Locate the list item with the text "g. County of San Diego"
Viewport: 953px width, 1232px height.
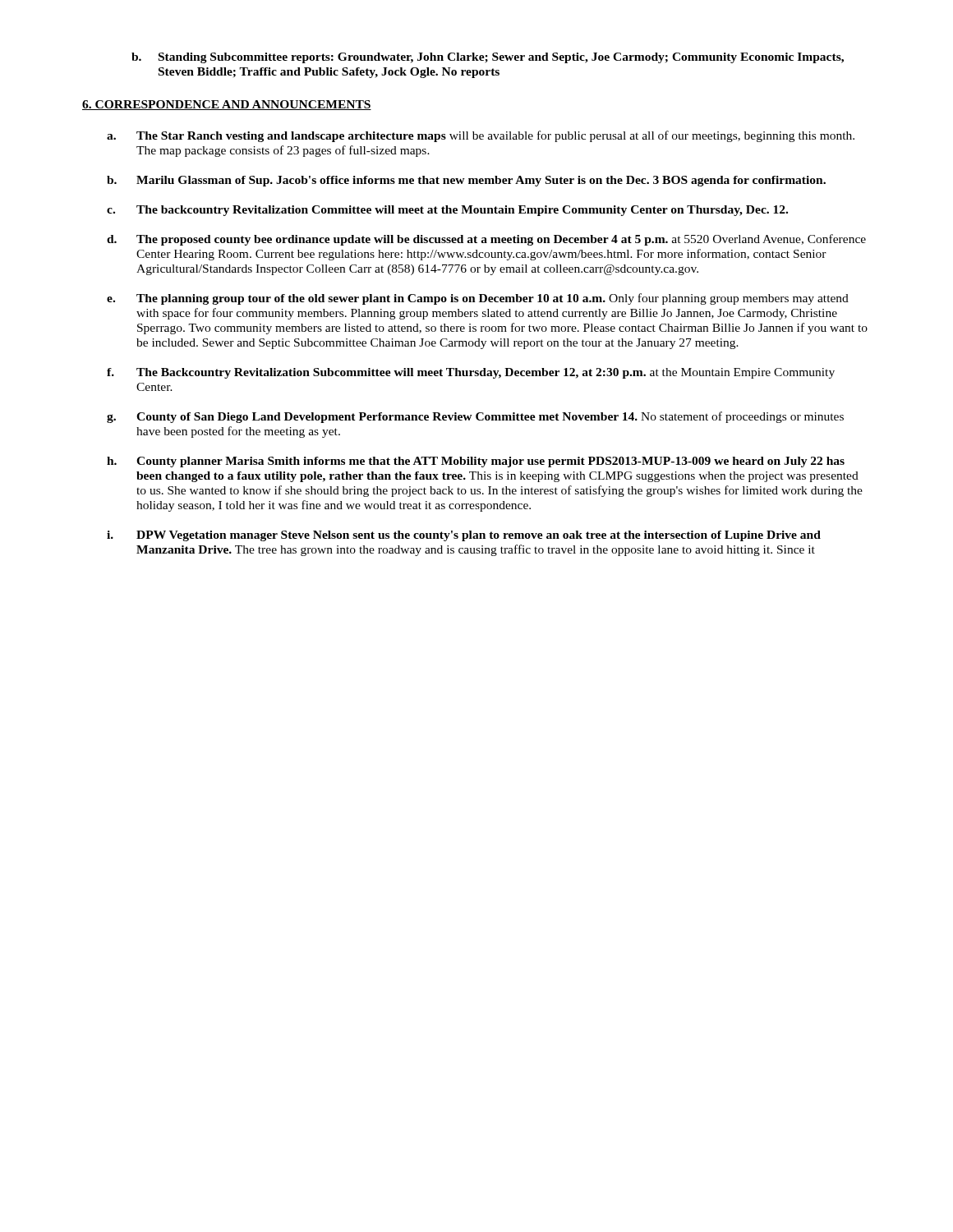[x=489, y=424]
